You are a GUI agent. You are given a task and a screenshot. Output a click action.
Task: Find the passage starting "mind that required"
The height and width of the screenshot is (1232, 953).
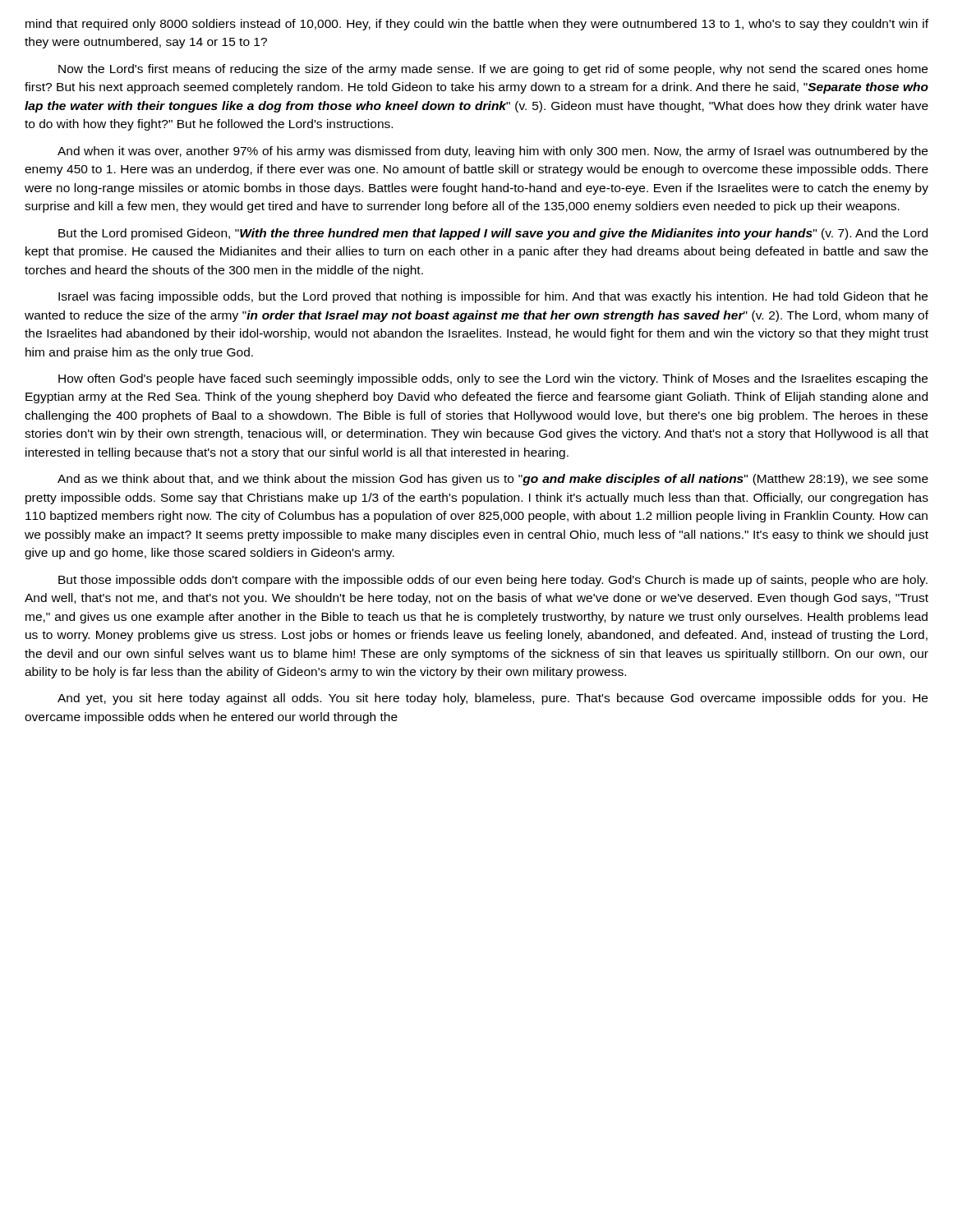point(476,33)
